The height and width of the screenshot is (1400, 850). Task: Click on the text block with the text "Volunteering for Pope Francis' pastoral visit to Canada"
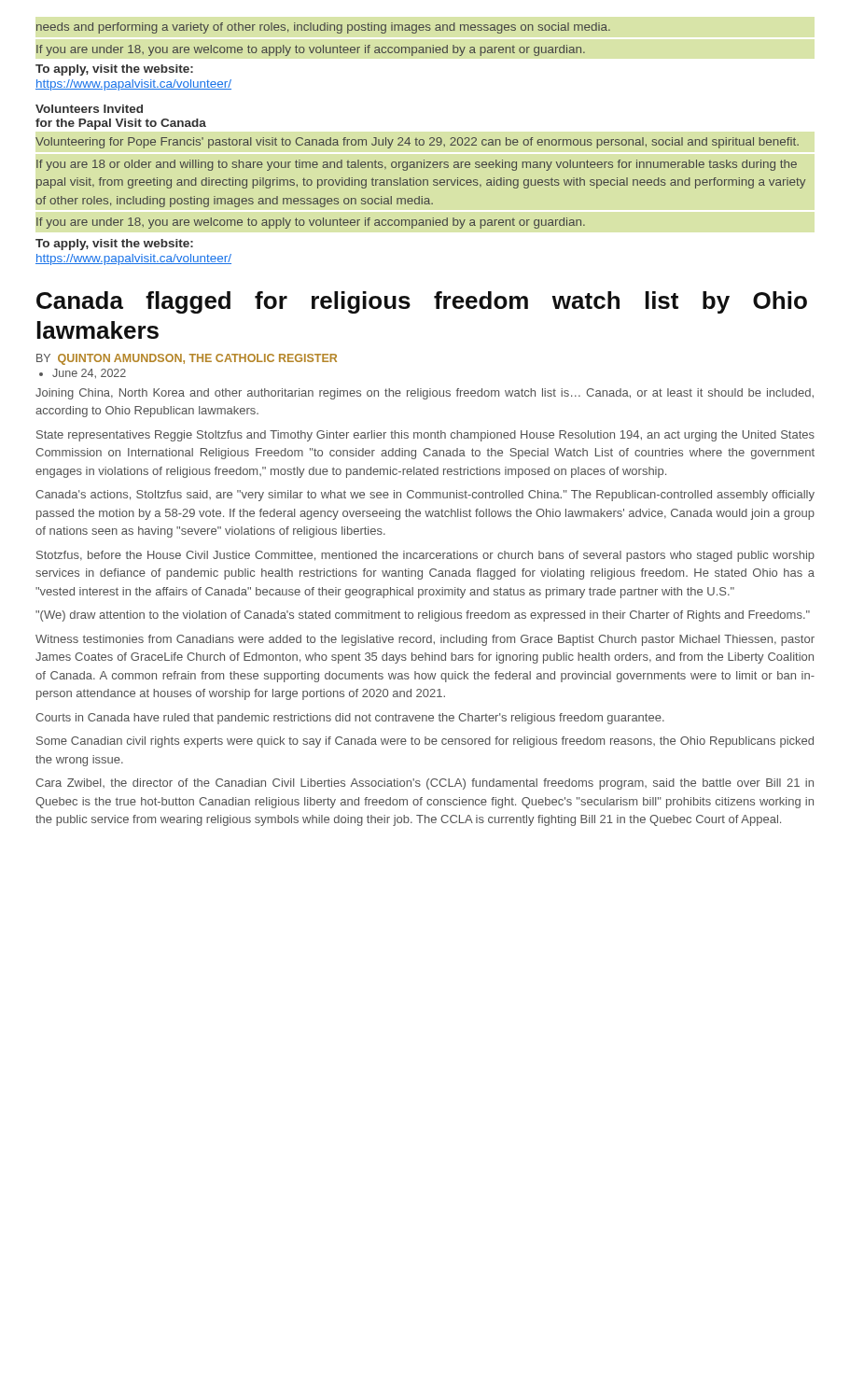(418, 142)
